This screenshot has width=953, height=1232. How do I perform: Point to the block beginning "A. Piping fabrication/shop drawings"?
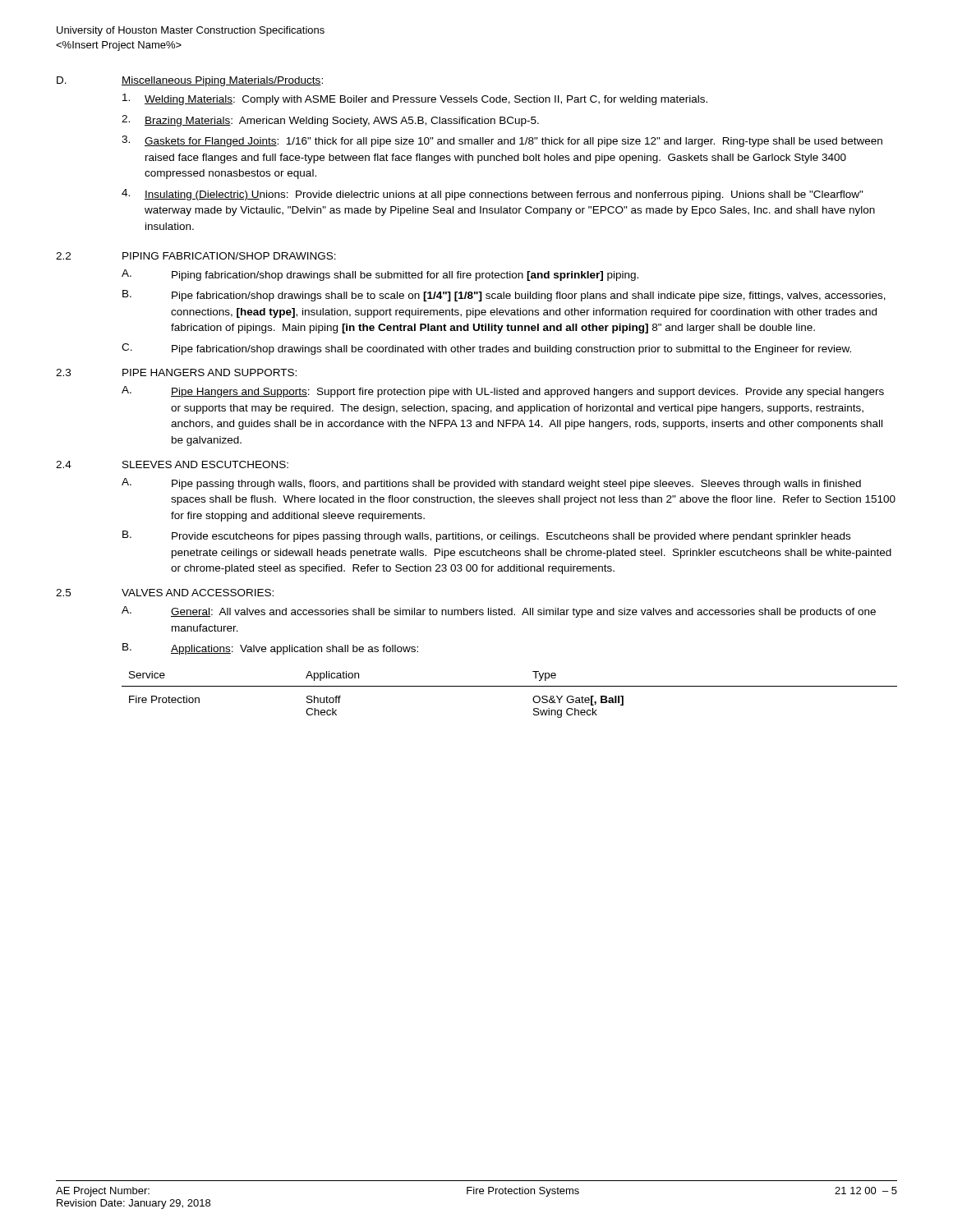coord(476,275)
